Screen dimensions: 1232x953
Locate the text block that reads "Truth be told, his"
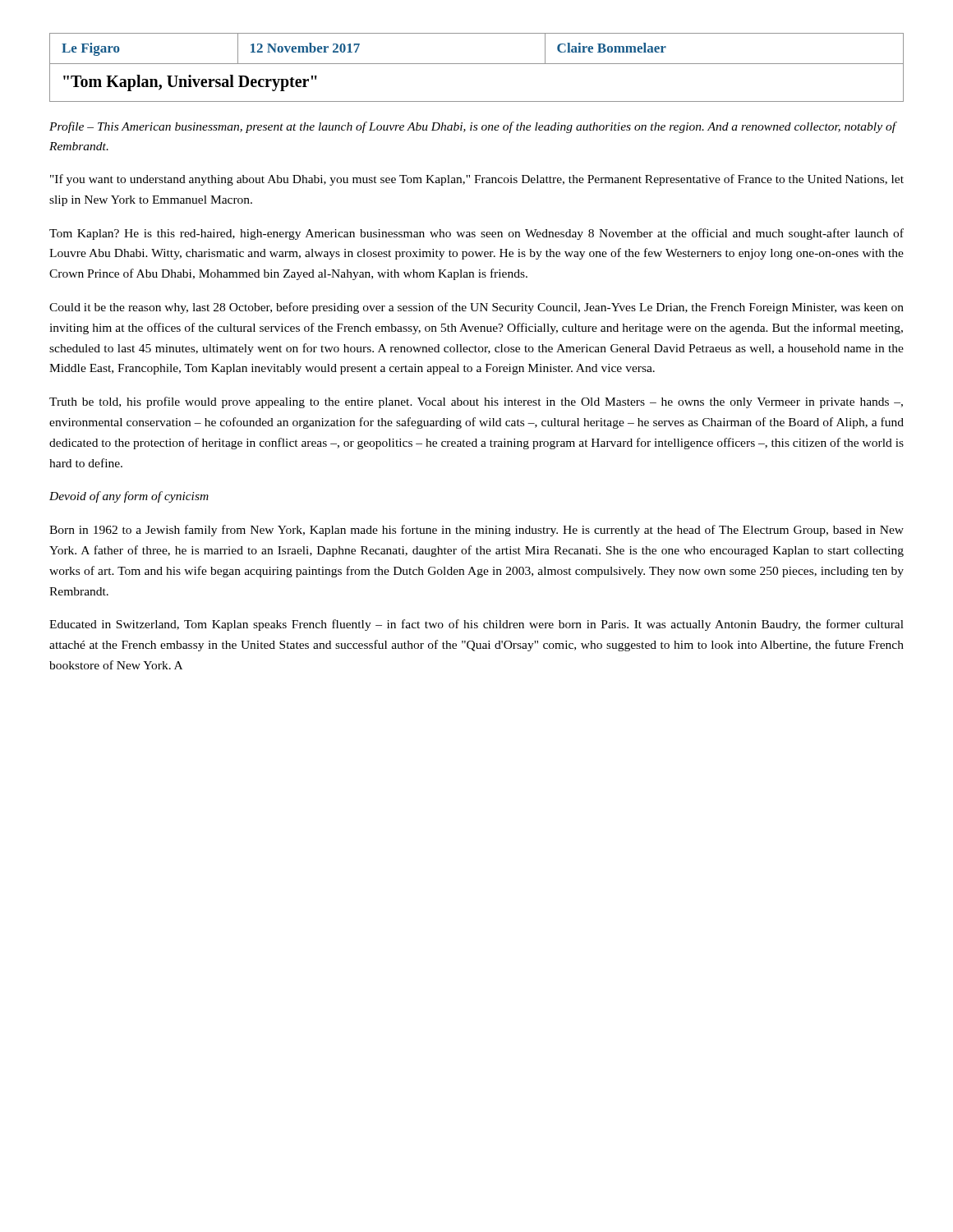[476, 432]
